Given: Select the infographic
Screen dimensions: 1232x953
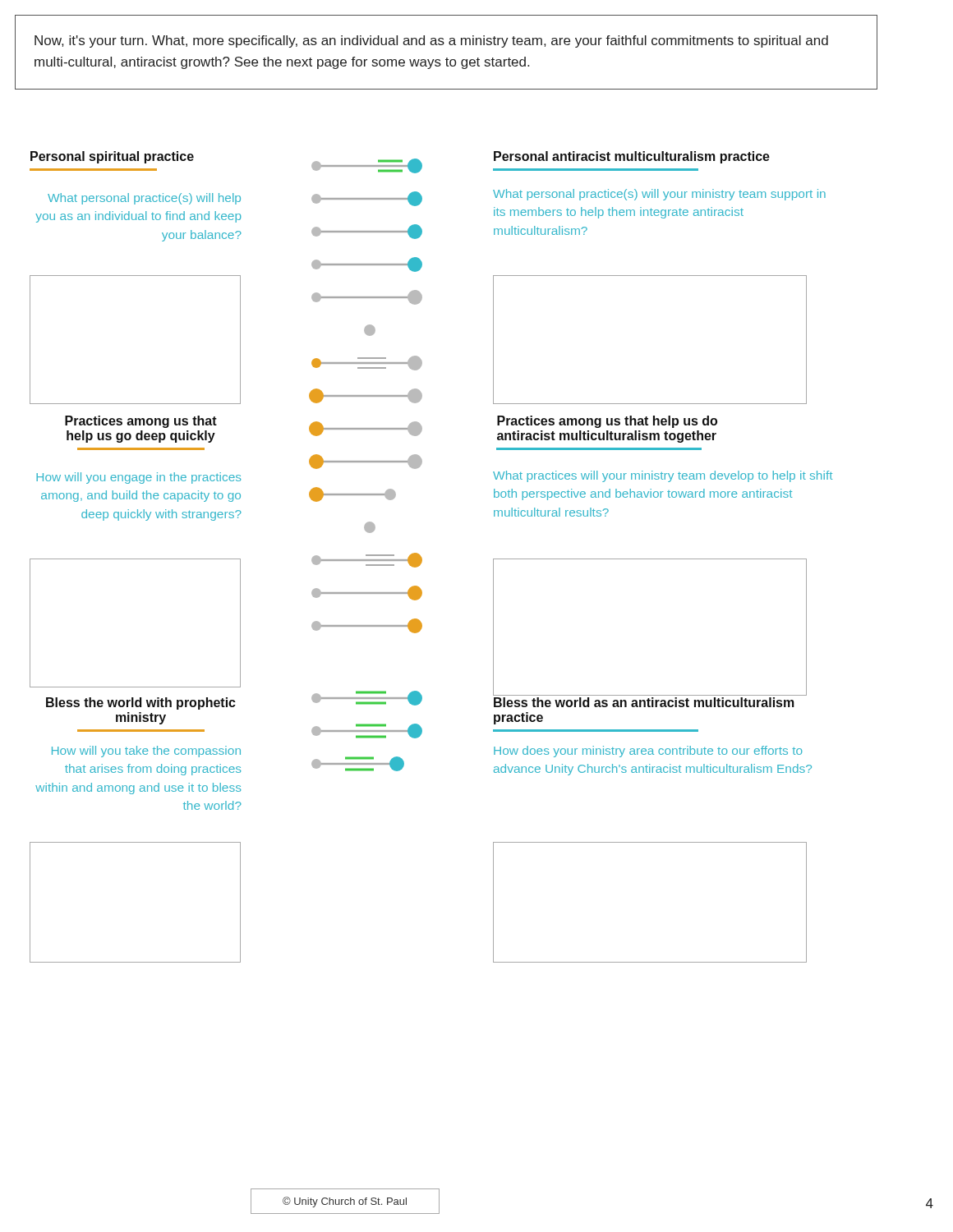Looking at the screenshot, I should pyautogui.click(x=370, y=567).
